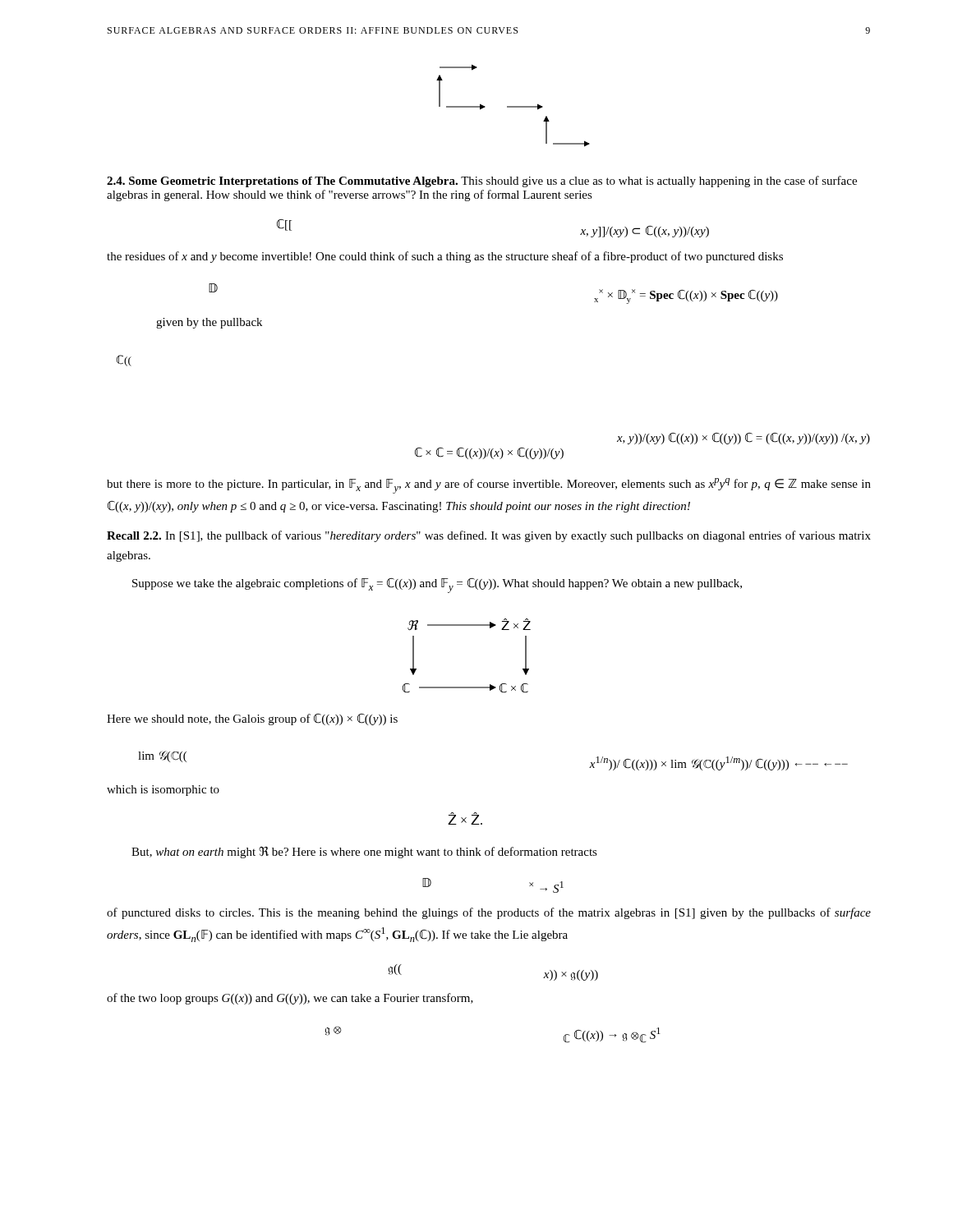This screenshot has height=1232, width=953.
Task: Click on the text block that says "of the two loop groups G((x))"
Action: pyautogui.click(x=290, y=998)
